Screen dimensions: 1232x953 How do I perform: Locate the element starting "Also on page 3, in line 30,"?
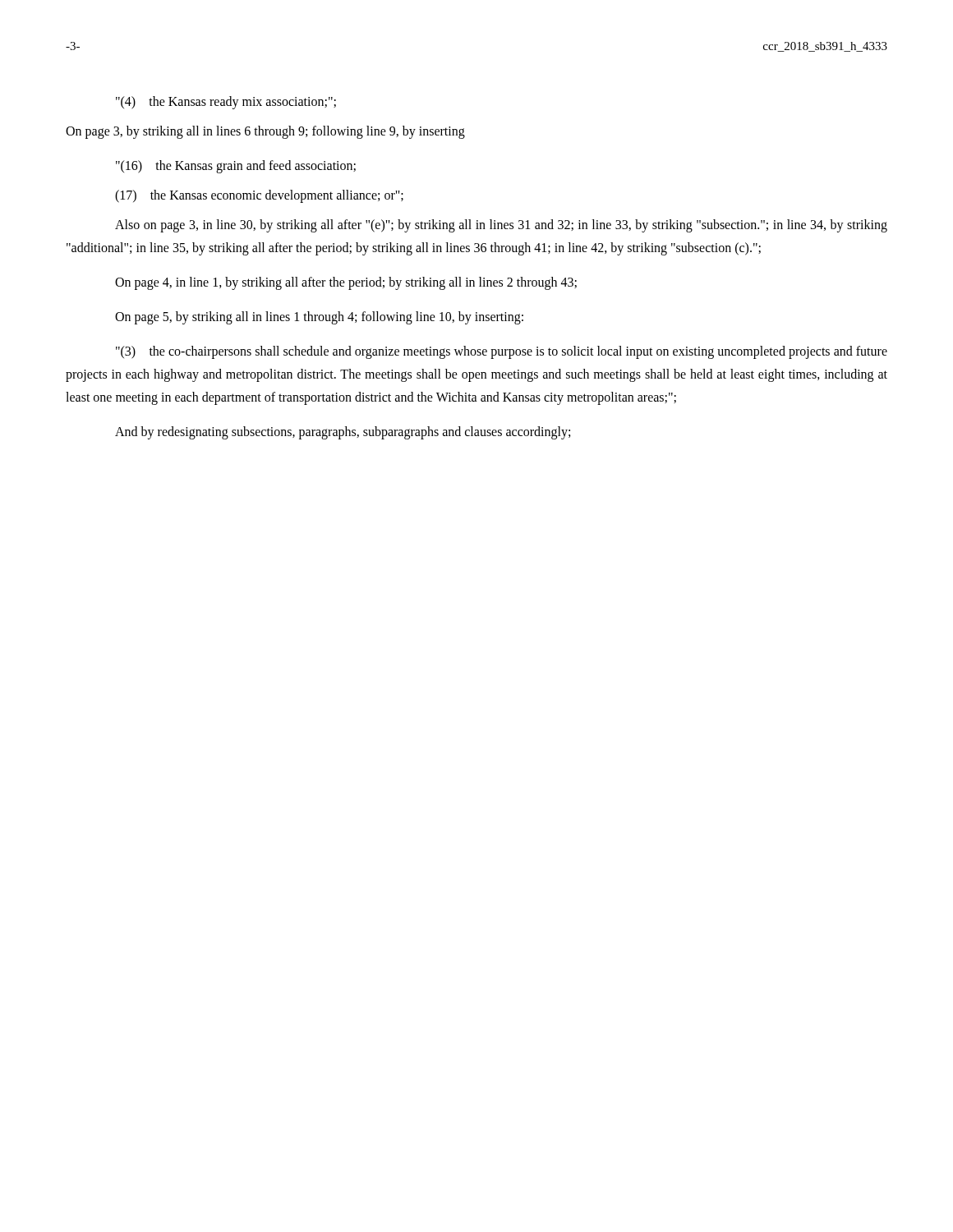coord(476,236)
